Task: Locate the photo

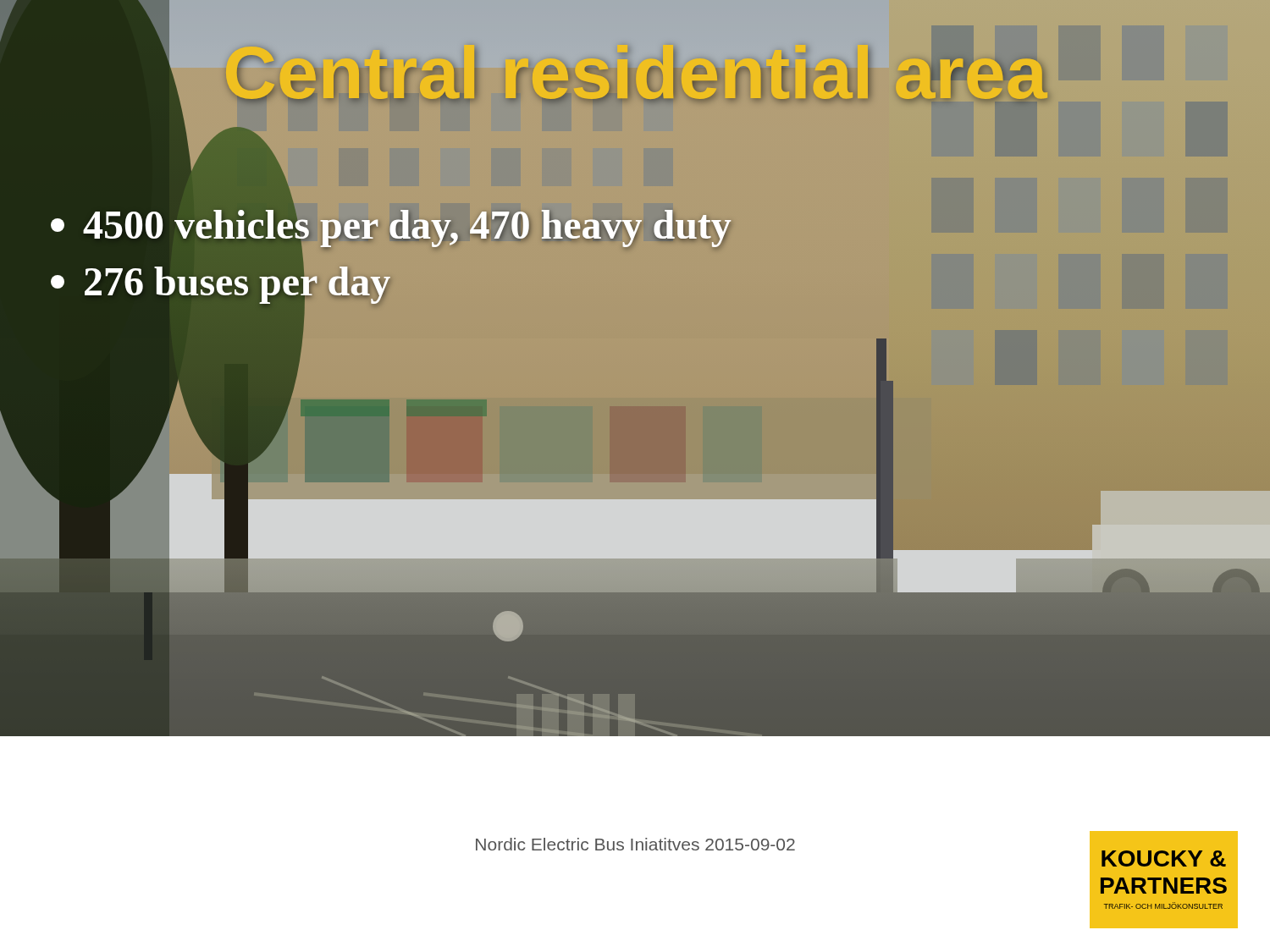Action: tap(635, 368)
